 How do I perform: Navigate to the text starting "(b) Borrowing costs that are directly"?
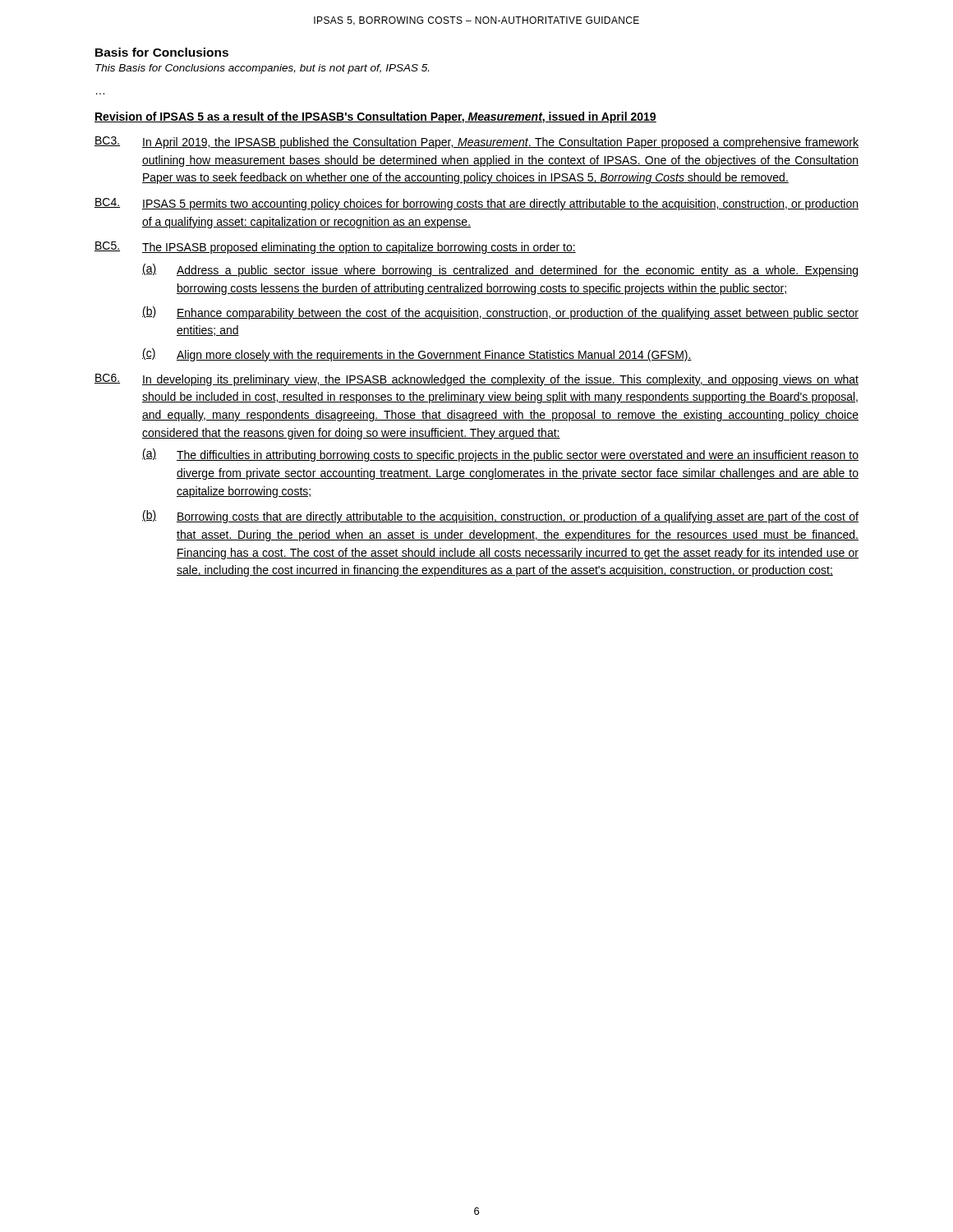(500, 544)
